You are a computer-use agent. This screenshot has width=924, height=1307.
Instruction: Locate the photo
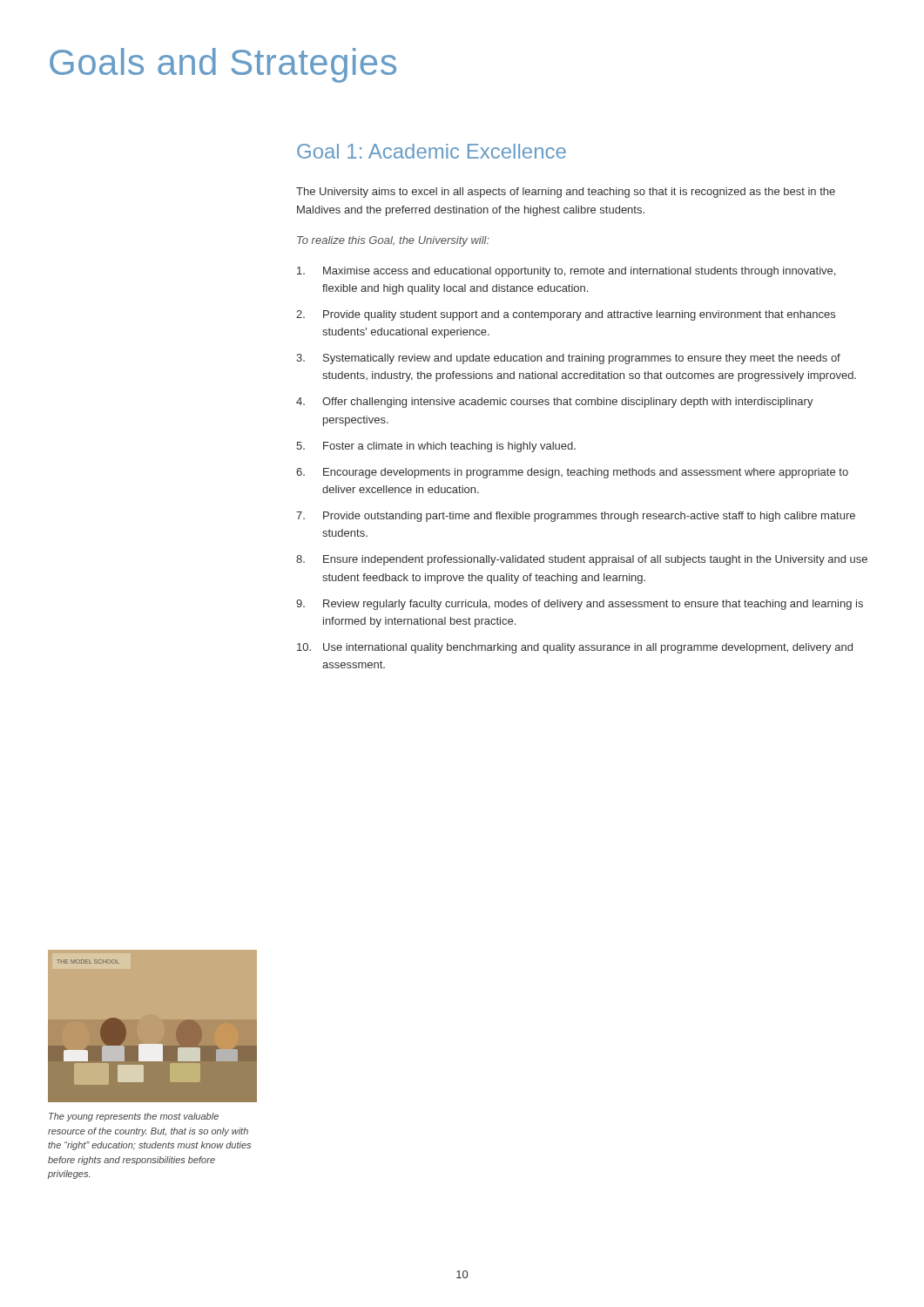coord(152,1026)
